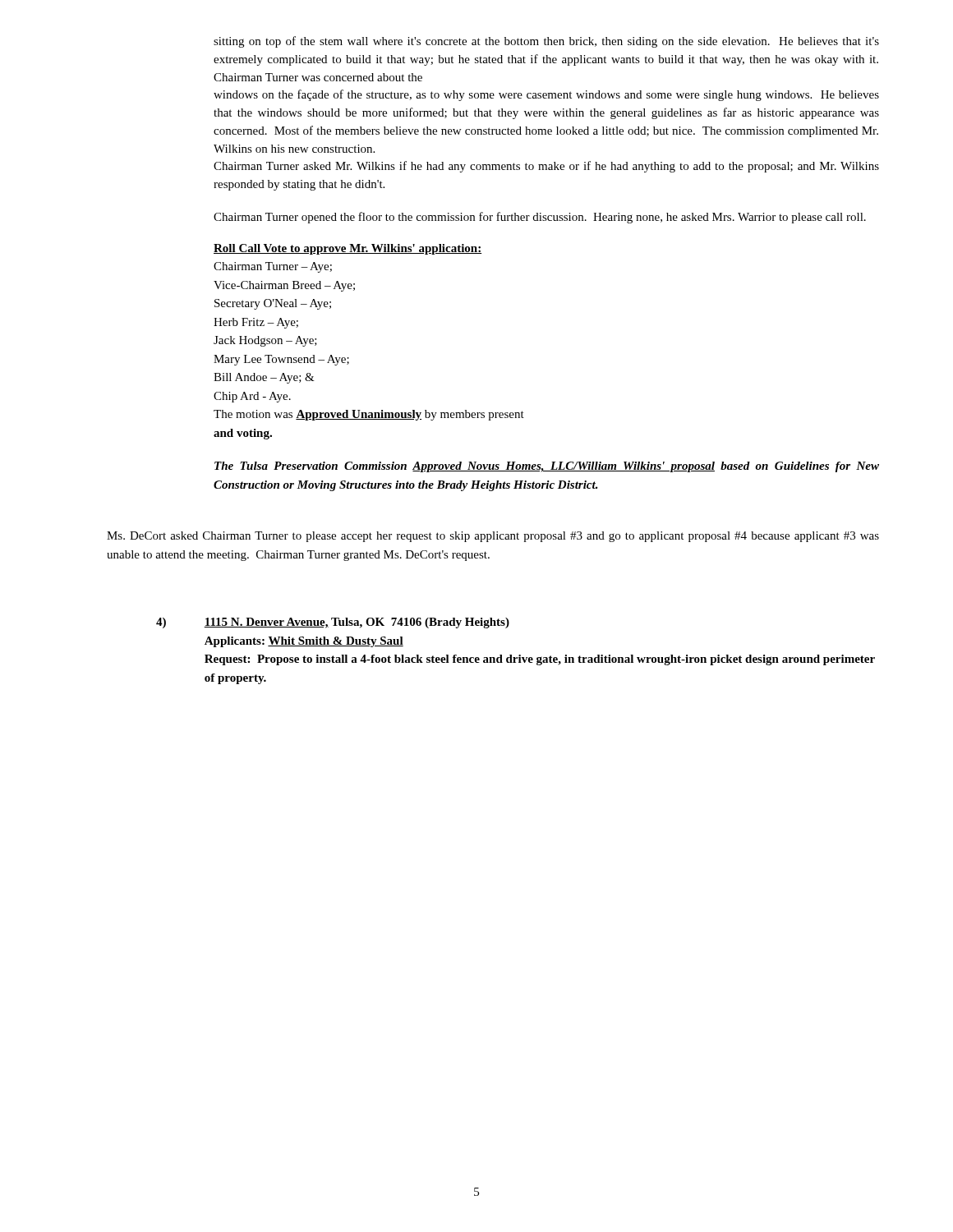The width and height of the screenshot is (953, 1232).
Task: Point to the text block starting "The Tulsa Preservation Commission"
Action: pos(546,475)
